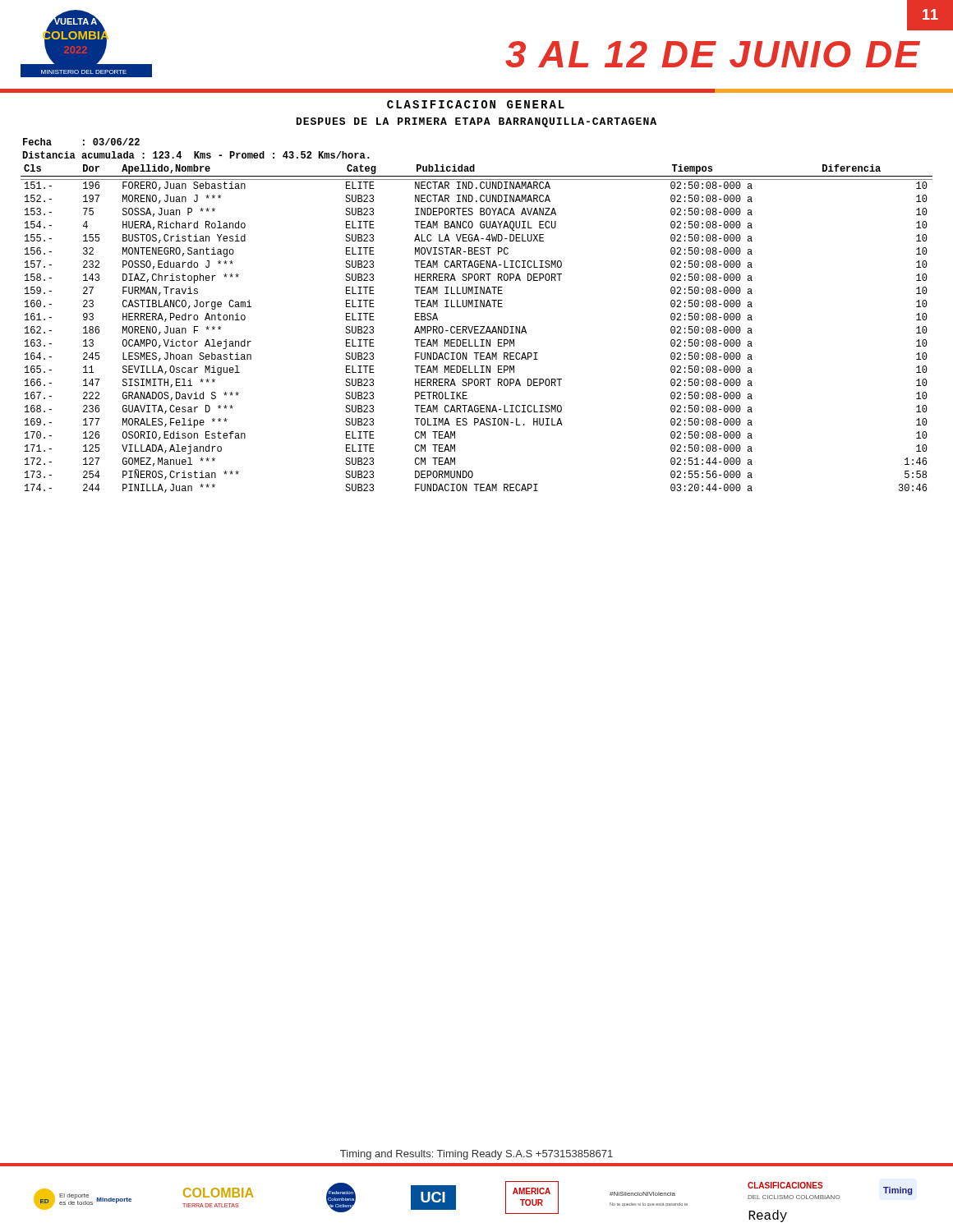Find the section header containing "CLASIFICACION GENERAL"
The width and height of the screenshot is (953, 1232).
[x=476, y=105]
